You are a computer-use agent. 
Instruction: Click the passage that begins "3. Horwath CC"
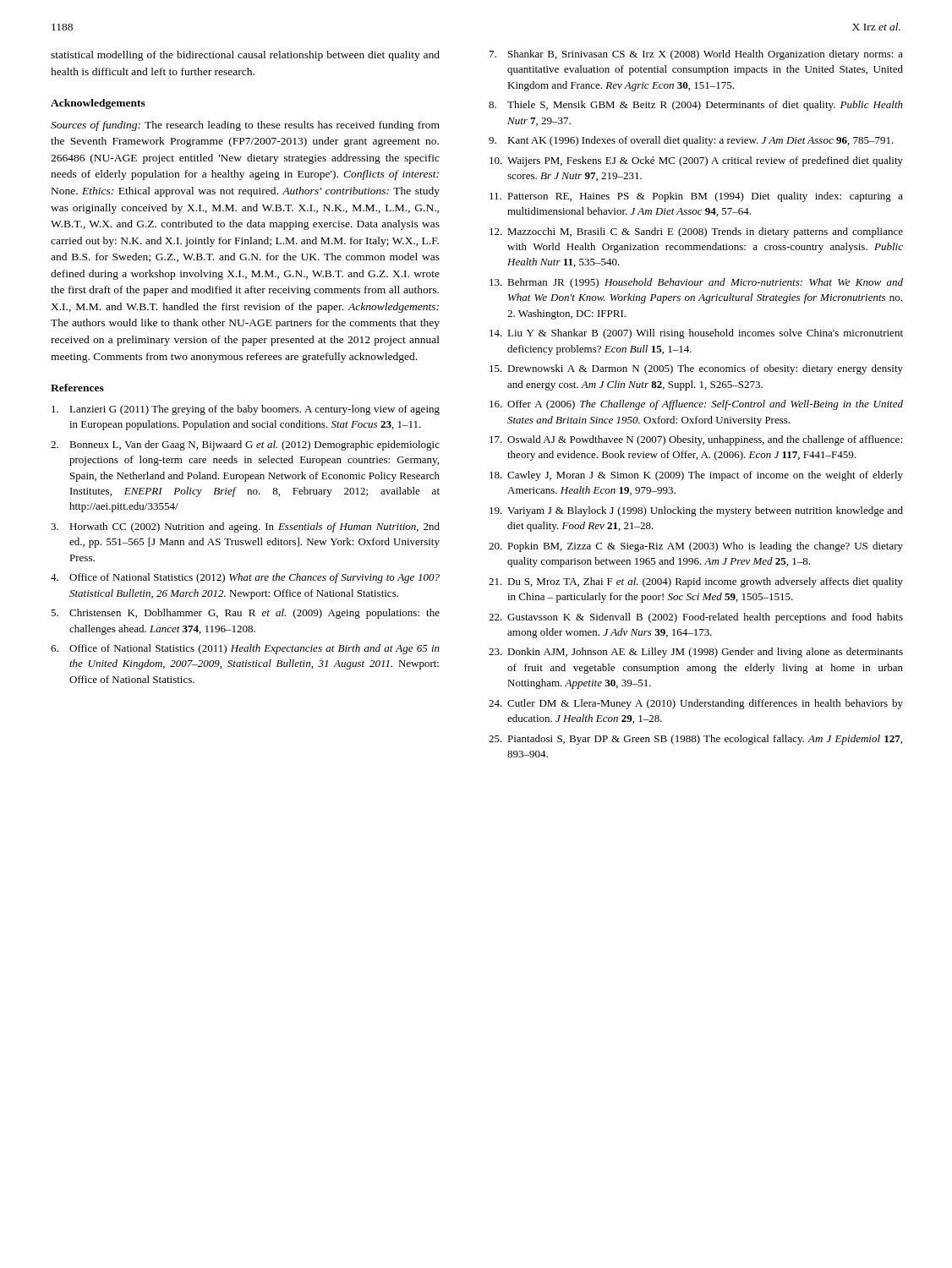[x=245, y=542]
